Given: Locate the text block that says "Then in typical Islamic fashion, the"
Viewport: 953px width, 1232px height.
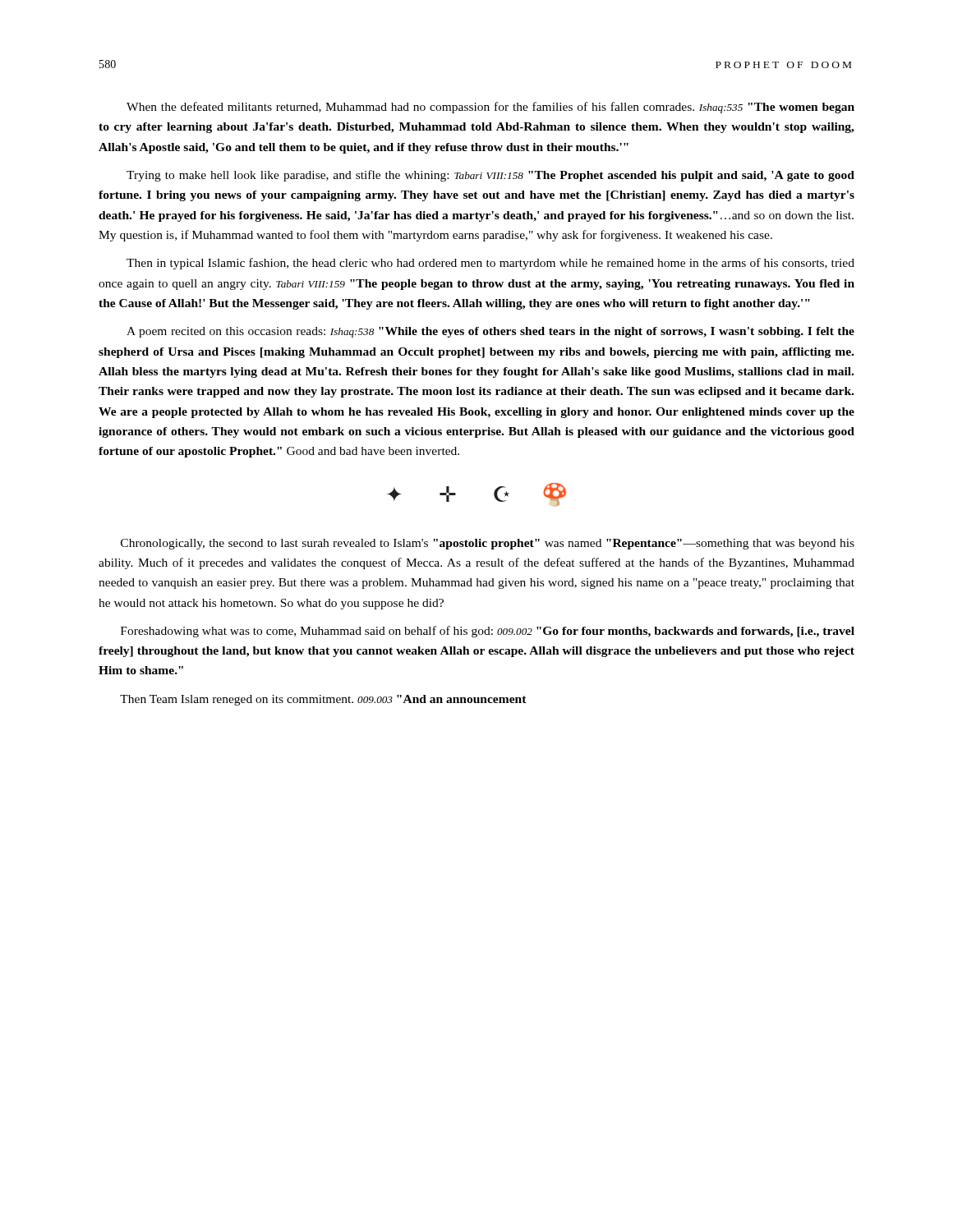Looking at the screenshot, I should [476, 283].
